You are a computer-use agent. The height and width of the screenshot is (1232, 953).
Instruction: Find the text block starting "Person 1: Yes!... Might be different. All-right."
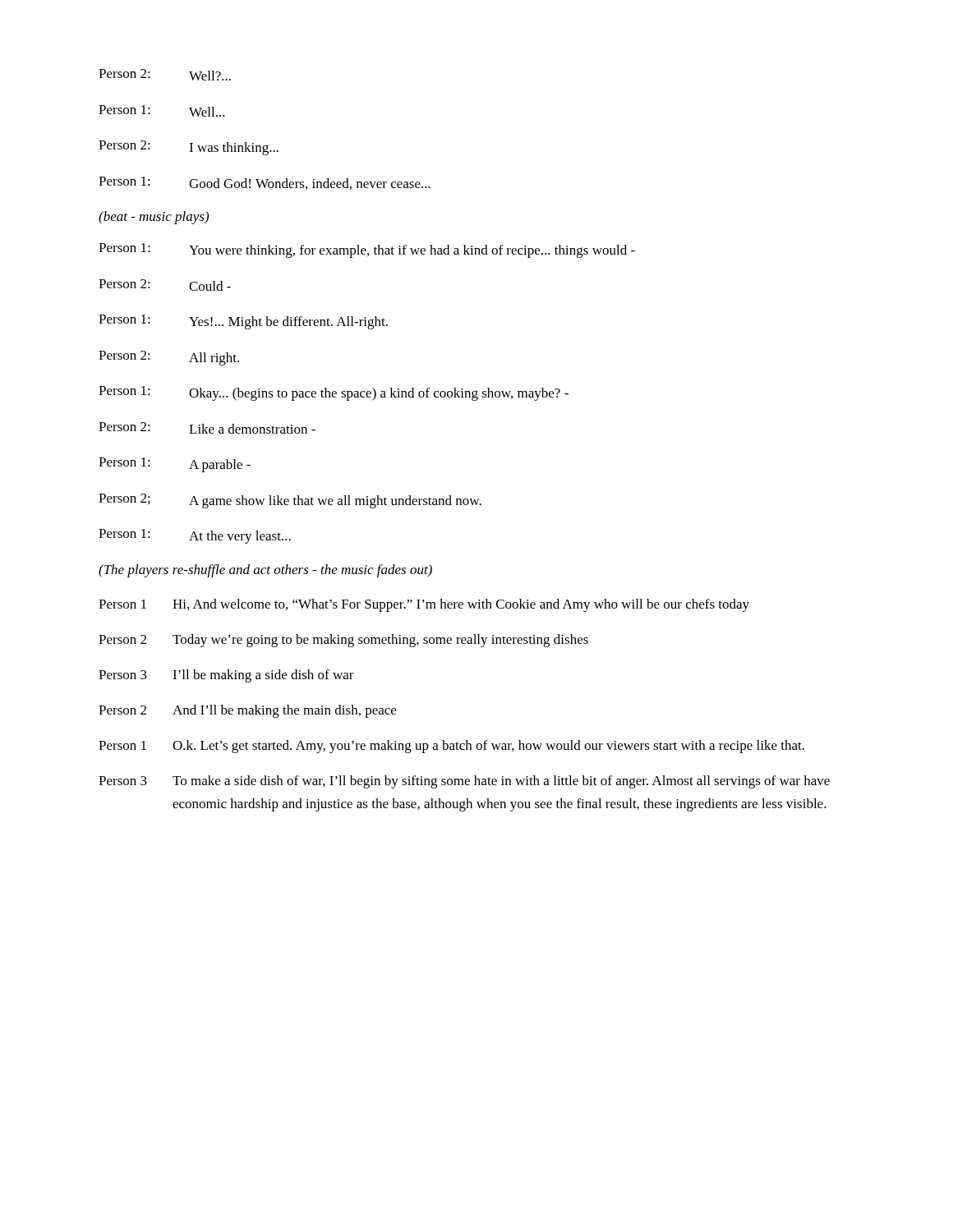coord(243,322)
